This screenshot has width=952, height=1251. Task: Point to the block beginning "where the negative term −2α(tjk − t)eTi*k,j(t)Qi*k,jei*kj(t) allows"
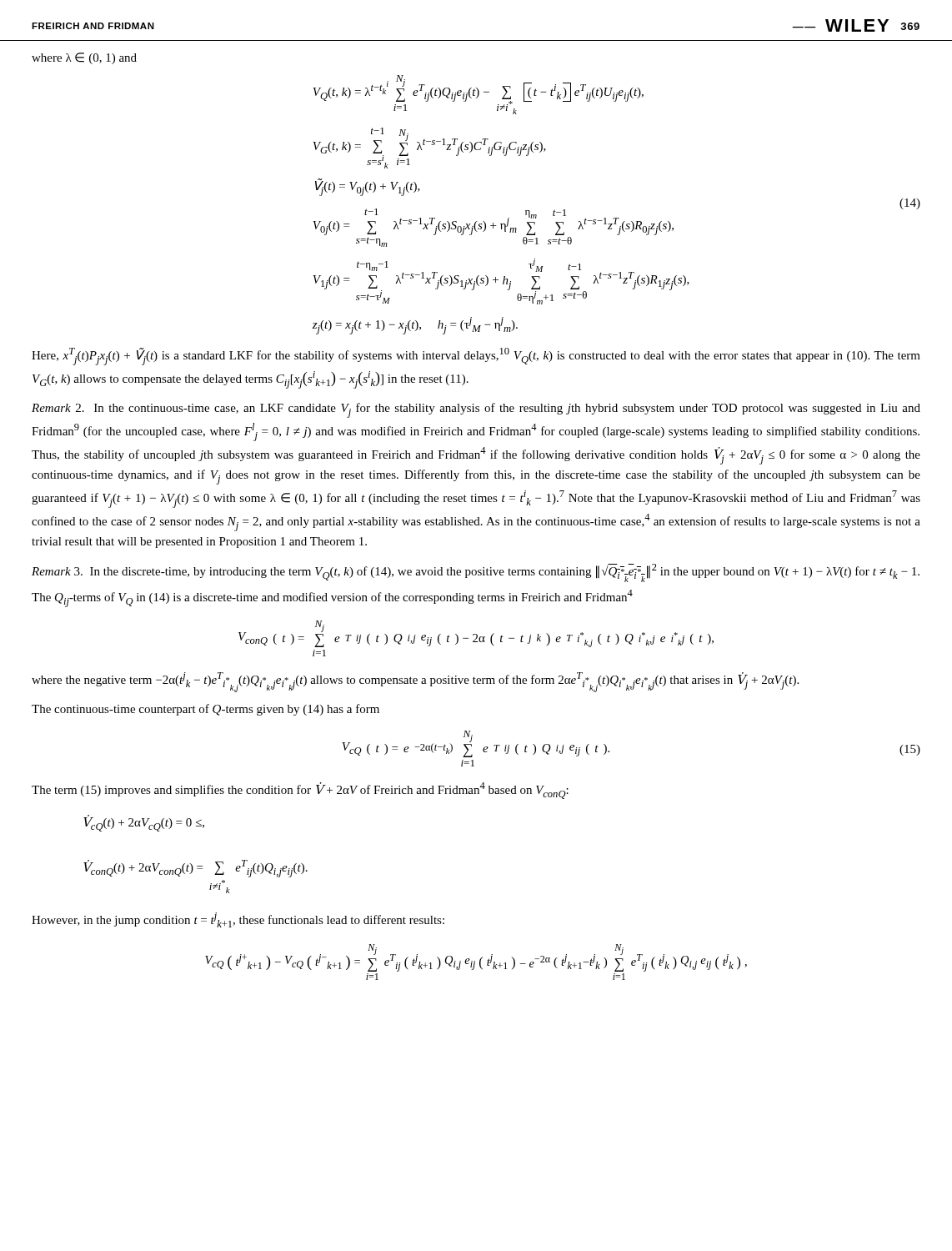click(416, 681)
